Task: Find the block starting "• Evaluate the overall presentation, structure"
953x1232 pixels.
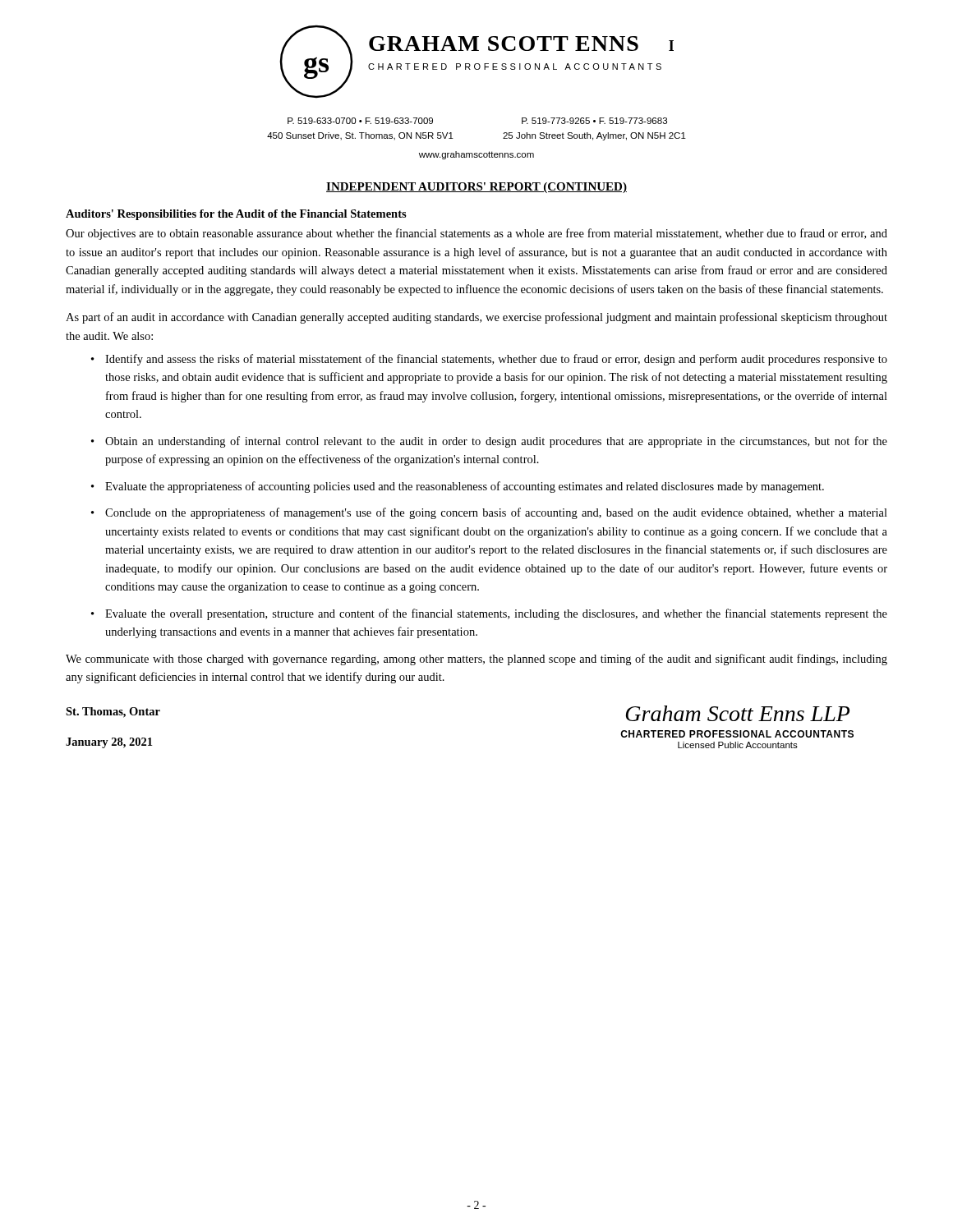Action: (x=489, y=623)
